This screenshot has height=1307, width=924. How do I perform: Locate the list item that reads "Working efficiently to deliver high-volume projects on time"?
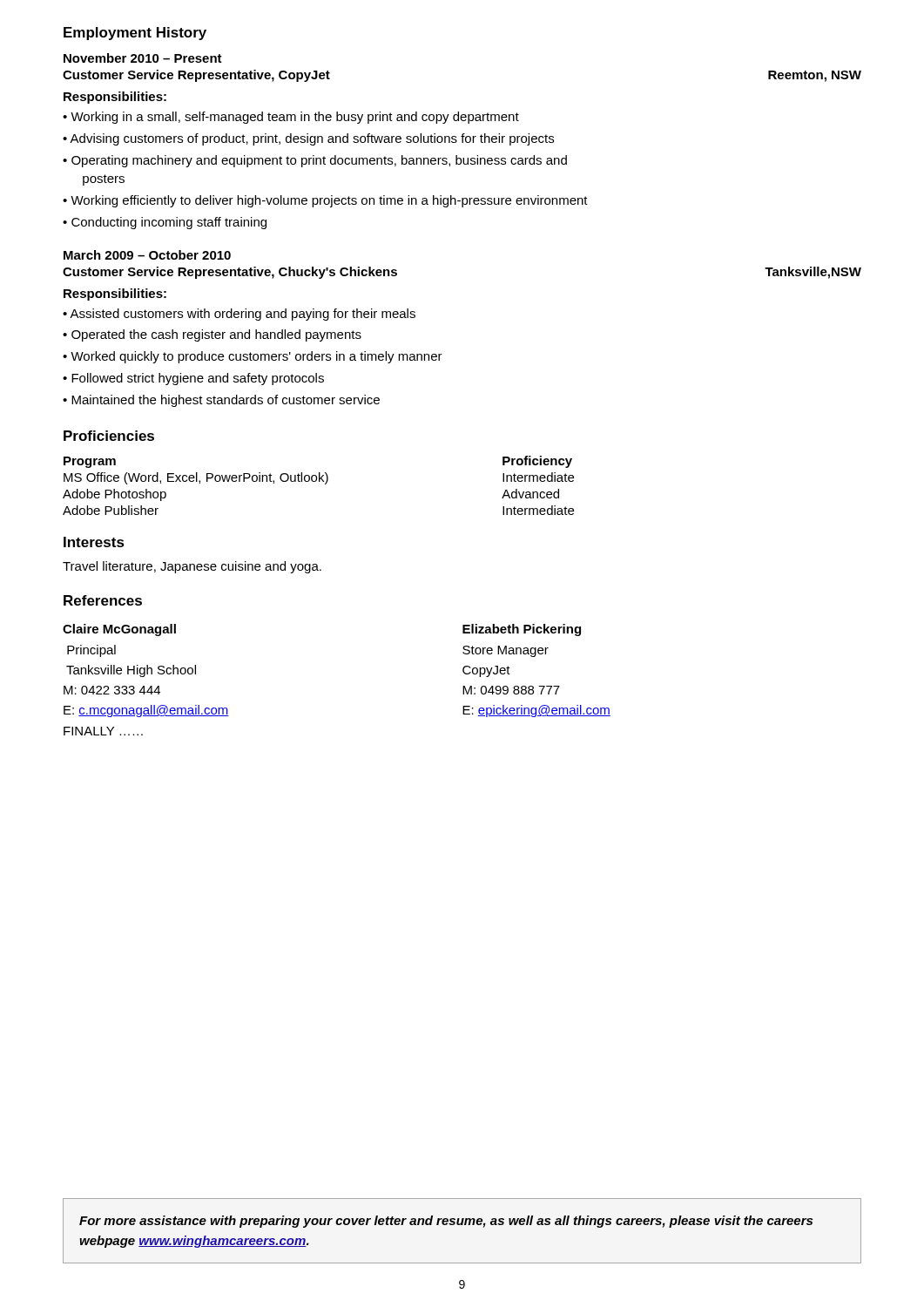click(329, 200)
